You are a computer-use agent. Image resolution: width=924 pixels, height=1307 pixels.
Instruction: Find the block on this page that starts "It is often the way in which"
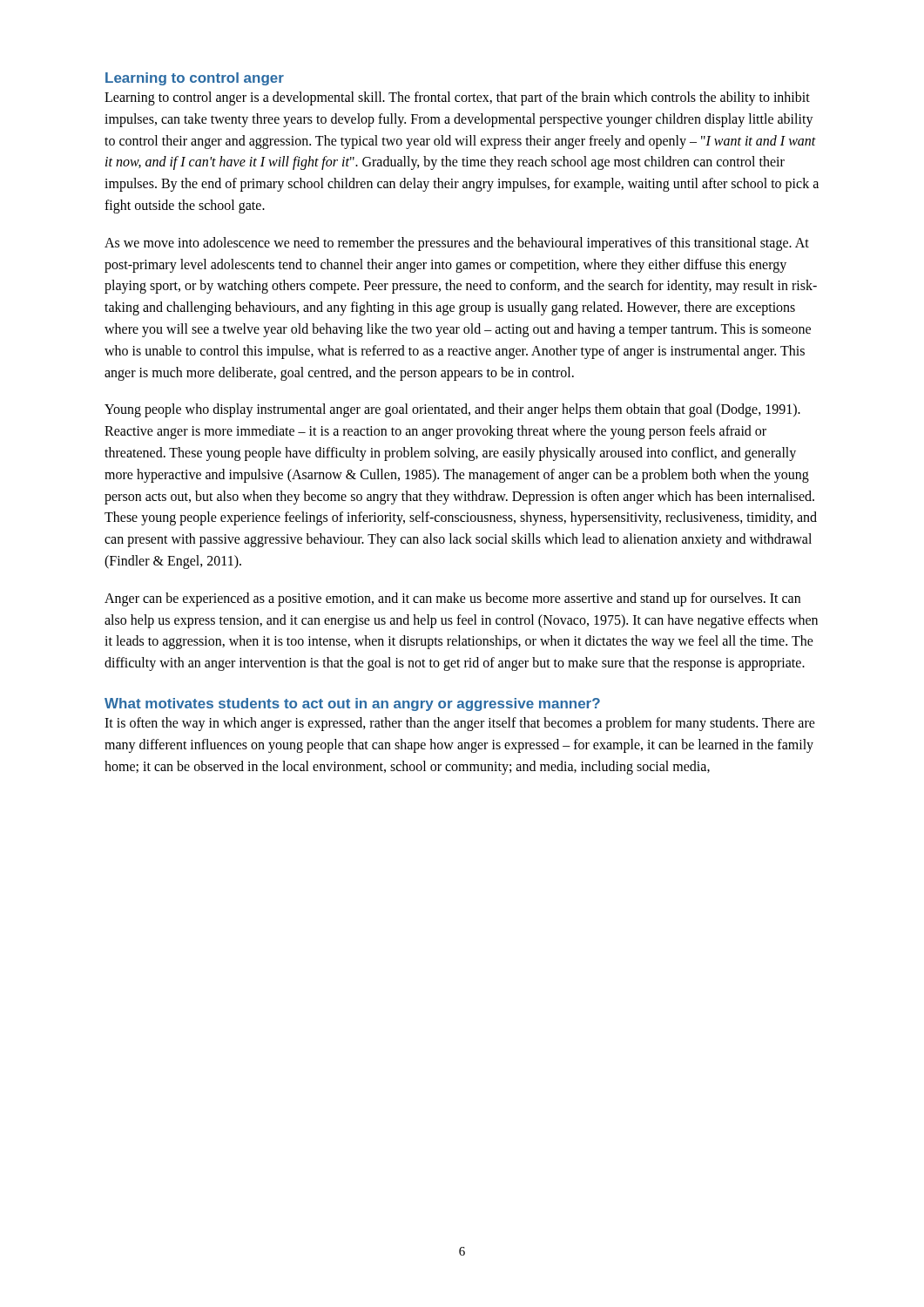[460, 744]
